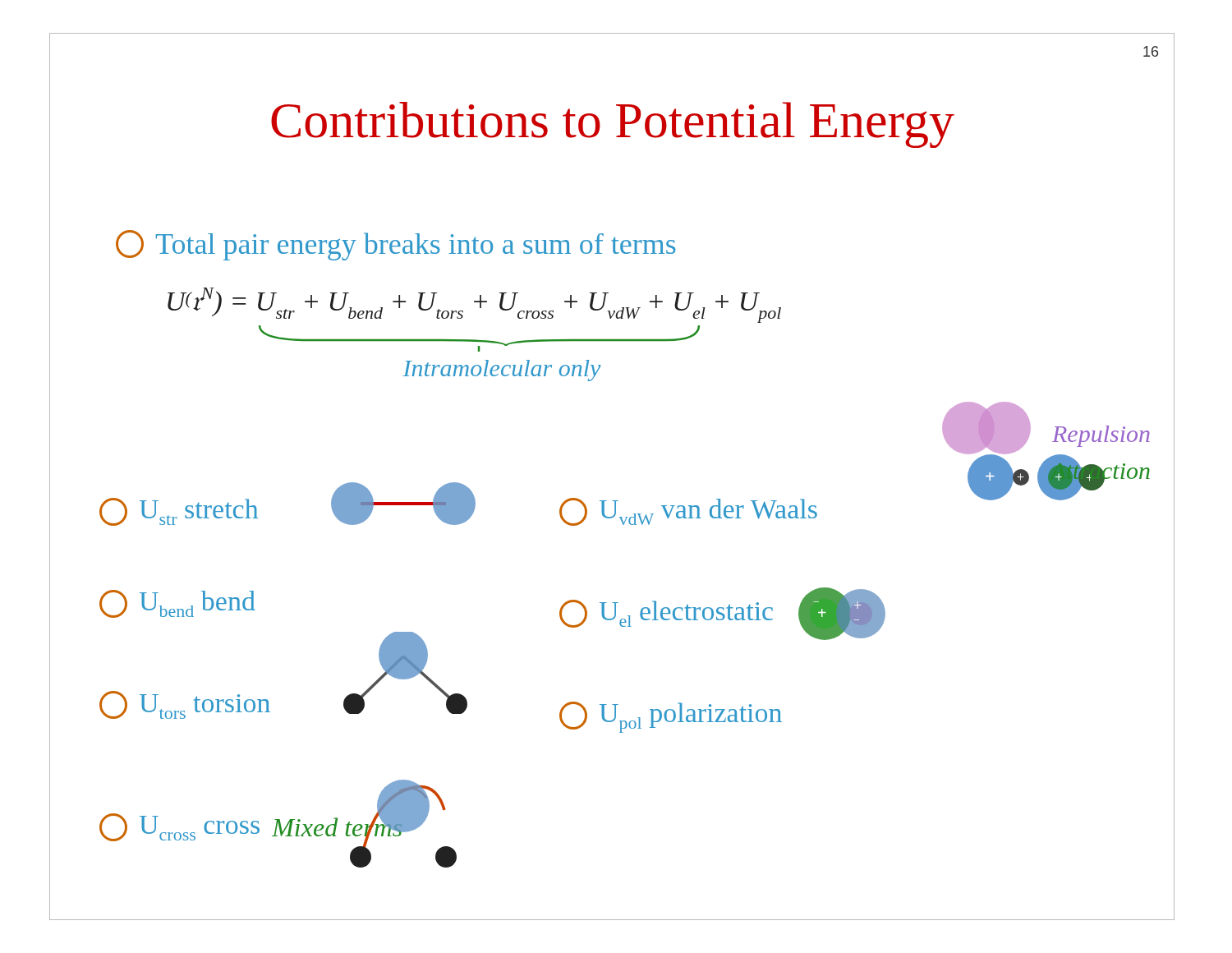Click where it says "Intramolecular only"
Screen dimensions: 953x1232
point(502,368)
